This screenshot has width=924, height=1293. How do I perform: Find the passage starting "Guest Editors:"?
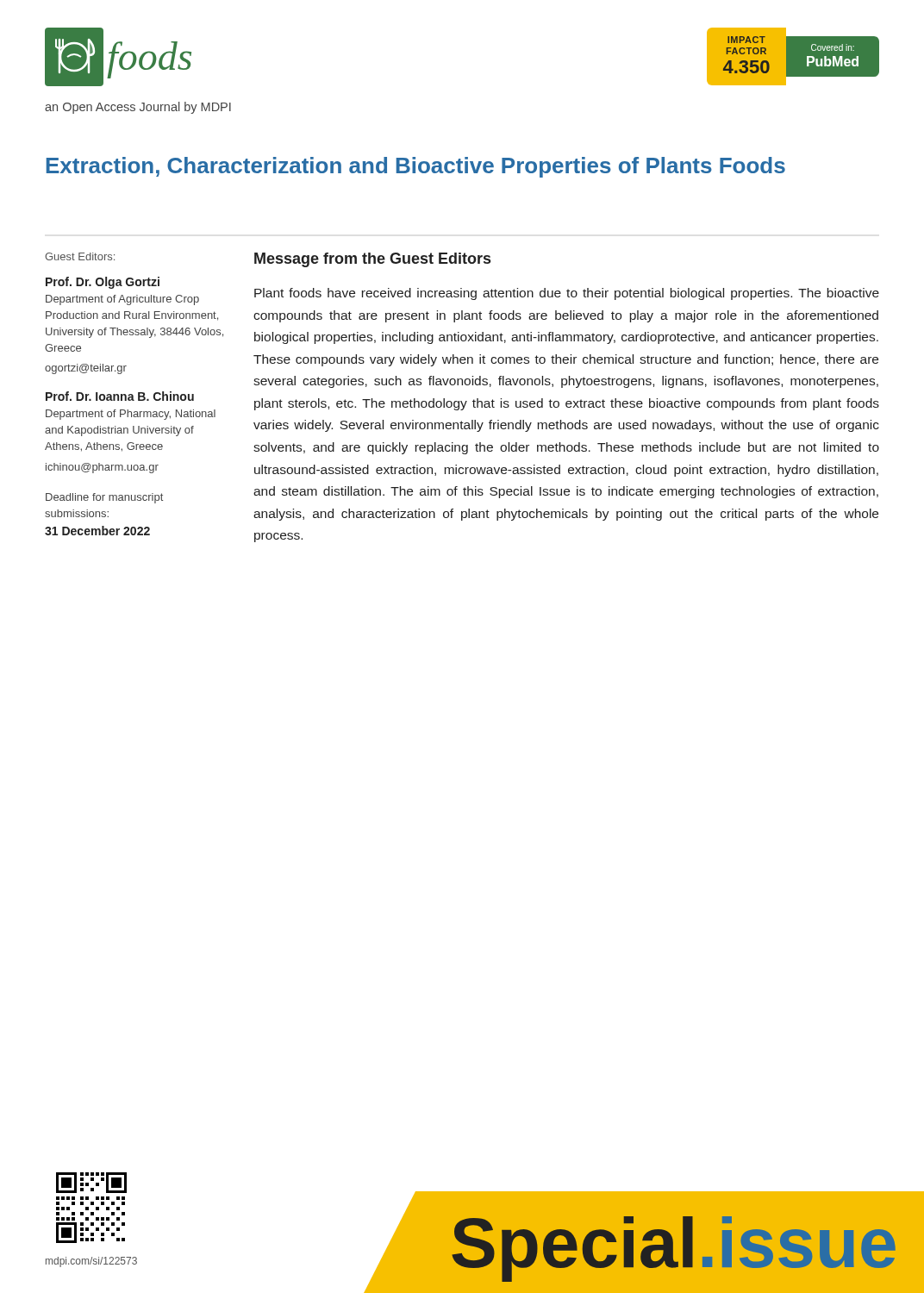[x=80, y=256]
